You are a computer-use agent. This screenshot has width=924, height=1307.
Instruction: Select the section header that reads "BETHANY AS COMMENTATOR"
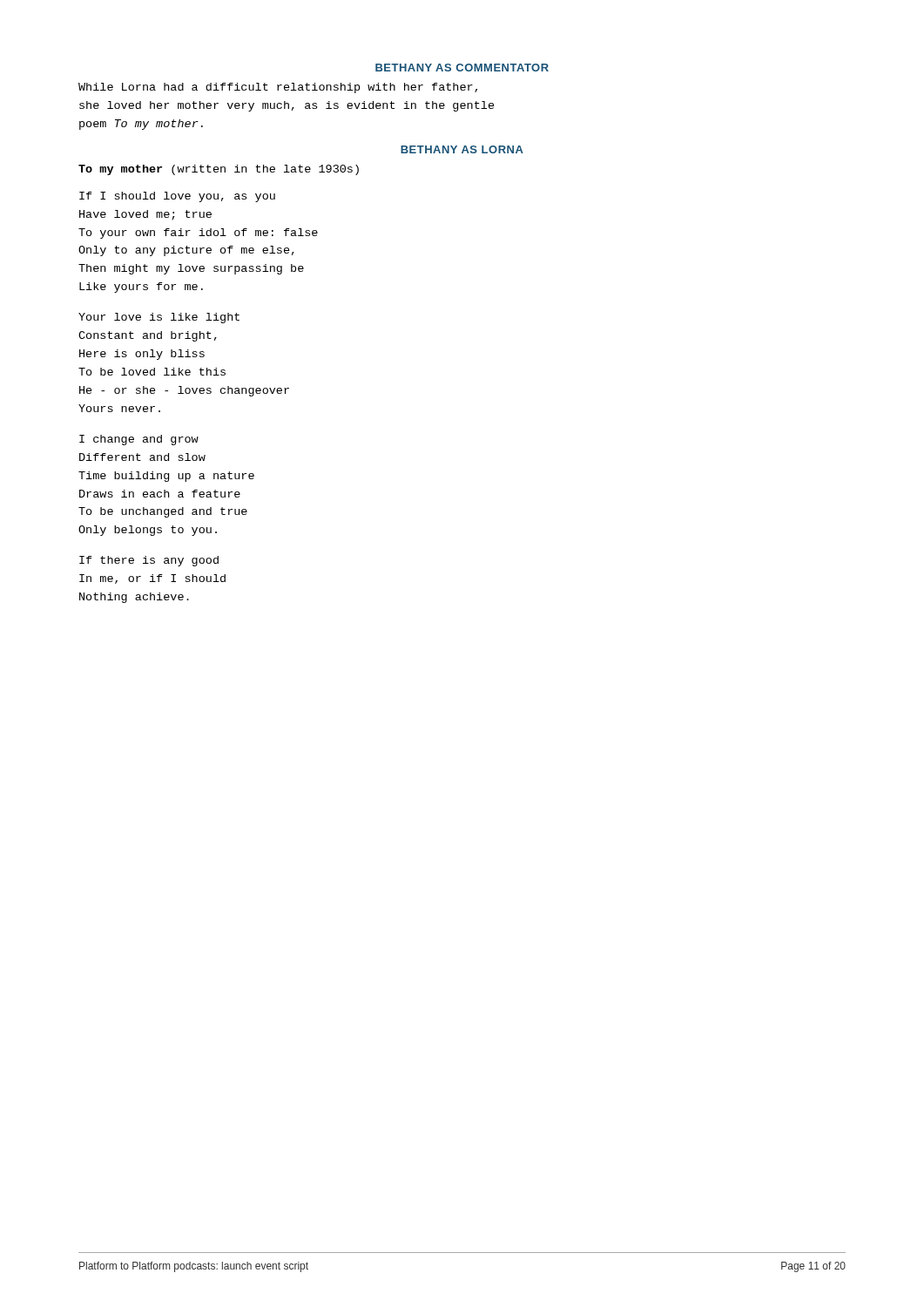pos(462,68)
